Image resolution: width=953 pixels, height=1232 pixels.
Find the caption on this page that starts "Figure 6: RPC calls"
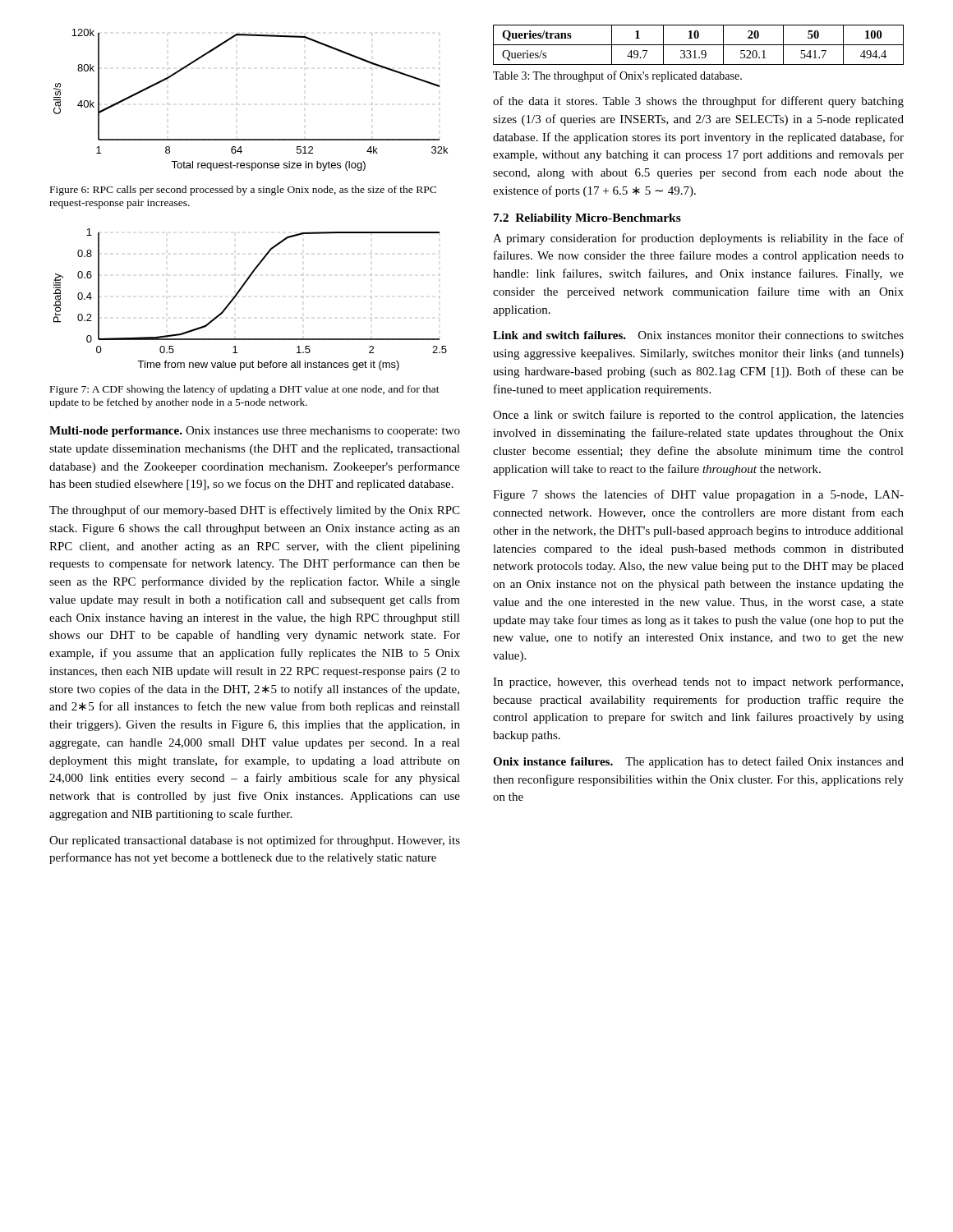click(x=243, y=196)
